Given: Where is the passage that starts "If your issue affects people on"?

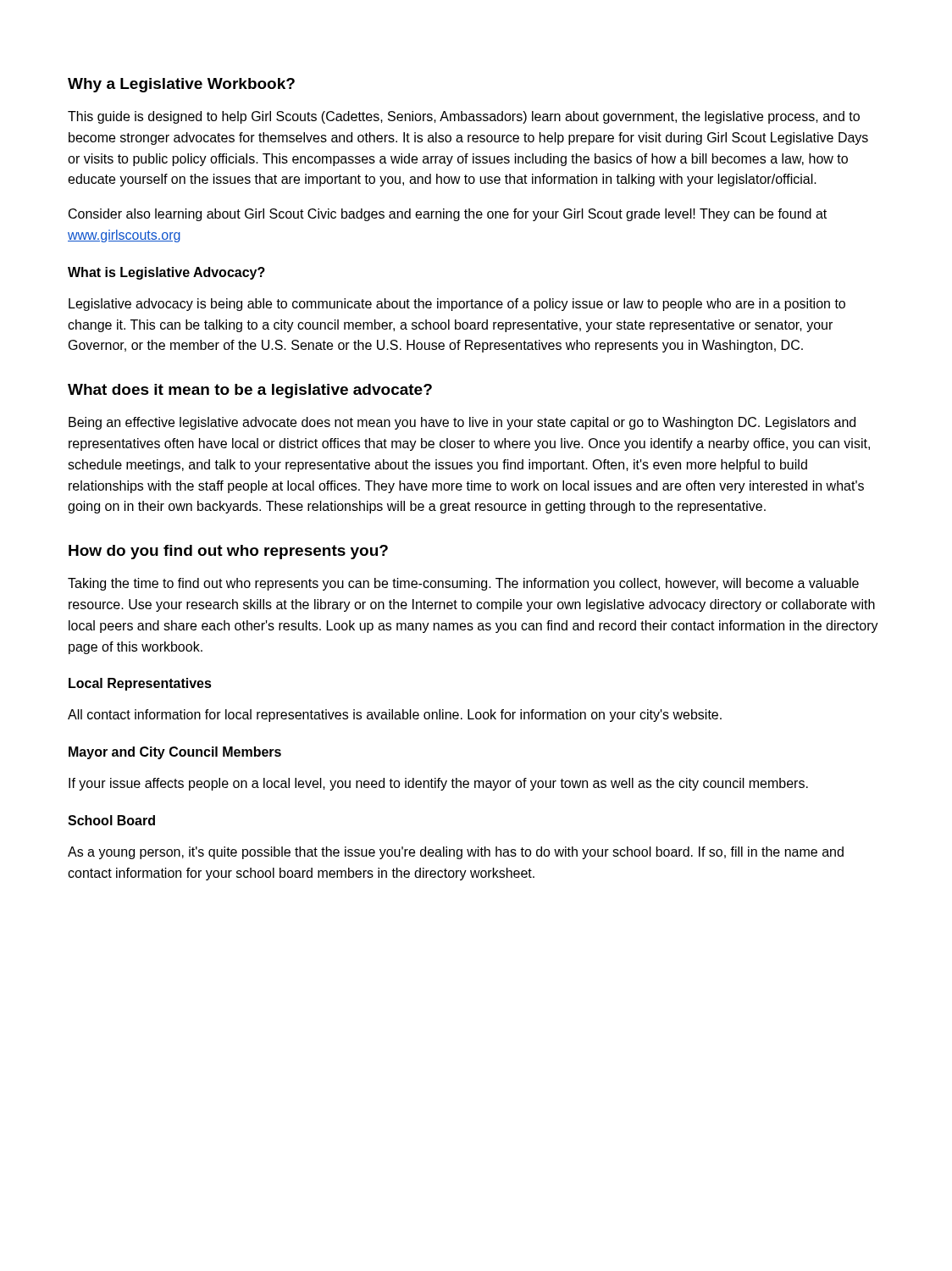Looking at the screenshot, I should 476,784.
